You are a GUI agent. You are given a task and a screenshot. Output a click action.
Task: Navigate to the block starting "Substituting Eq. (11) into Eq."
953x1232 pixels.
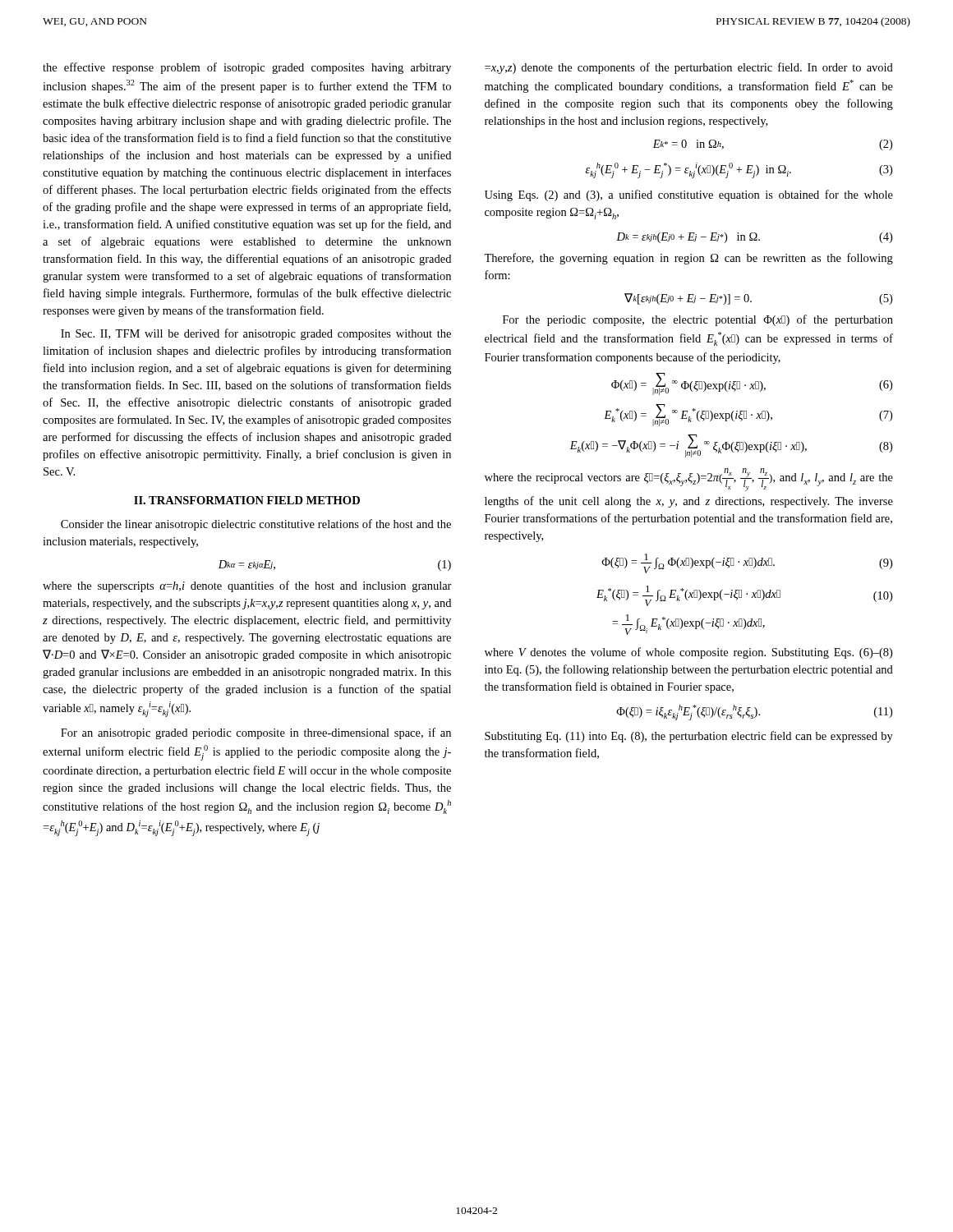689,745
